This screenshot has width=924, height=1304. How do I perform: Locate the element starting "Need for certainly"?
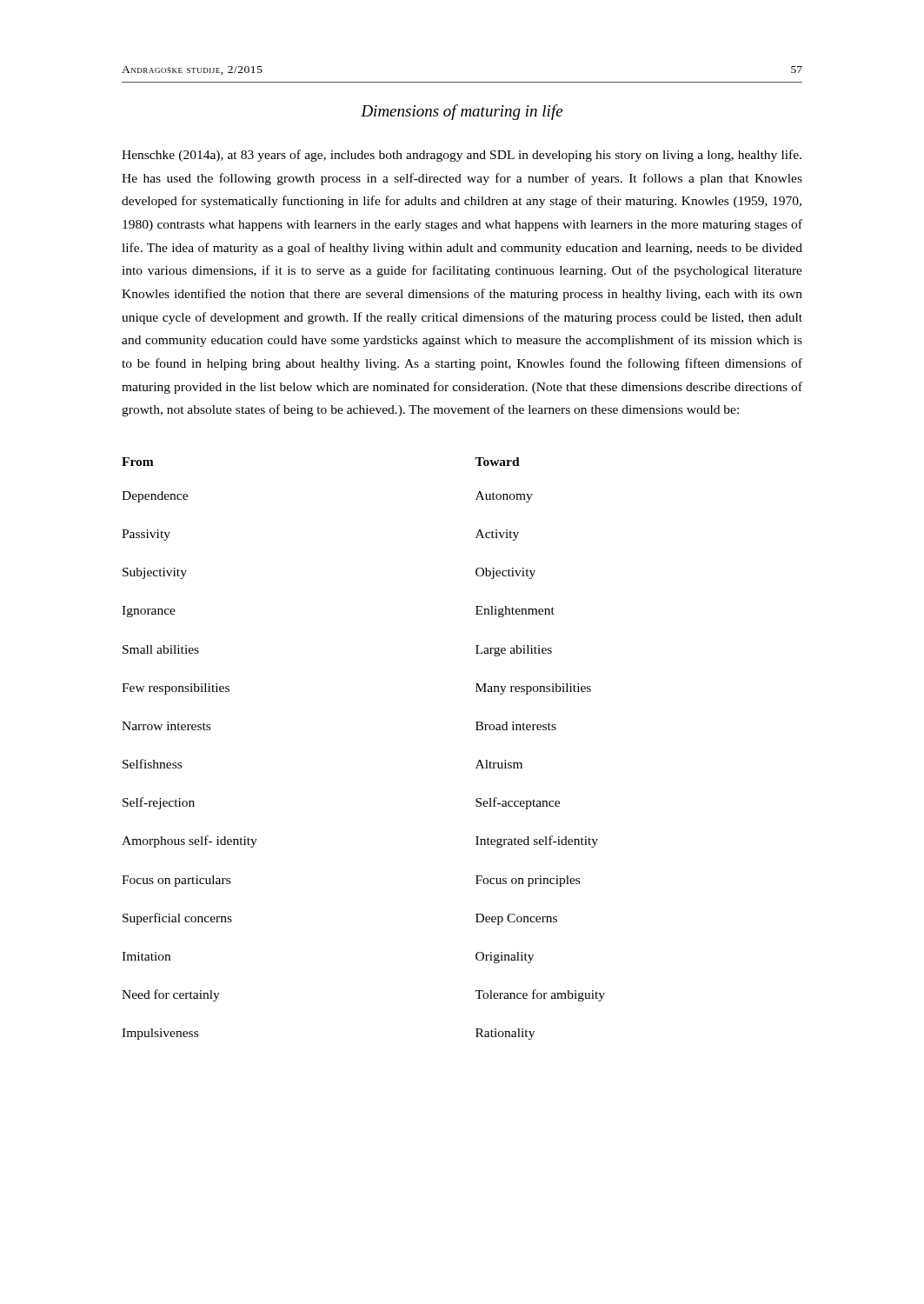click(171, 995)
